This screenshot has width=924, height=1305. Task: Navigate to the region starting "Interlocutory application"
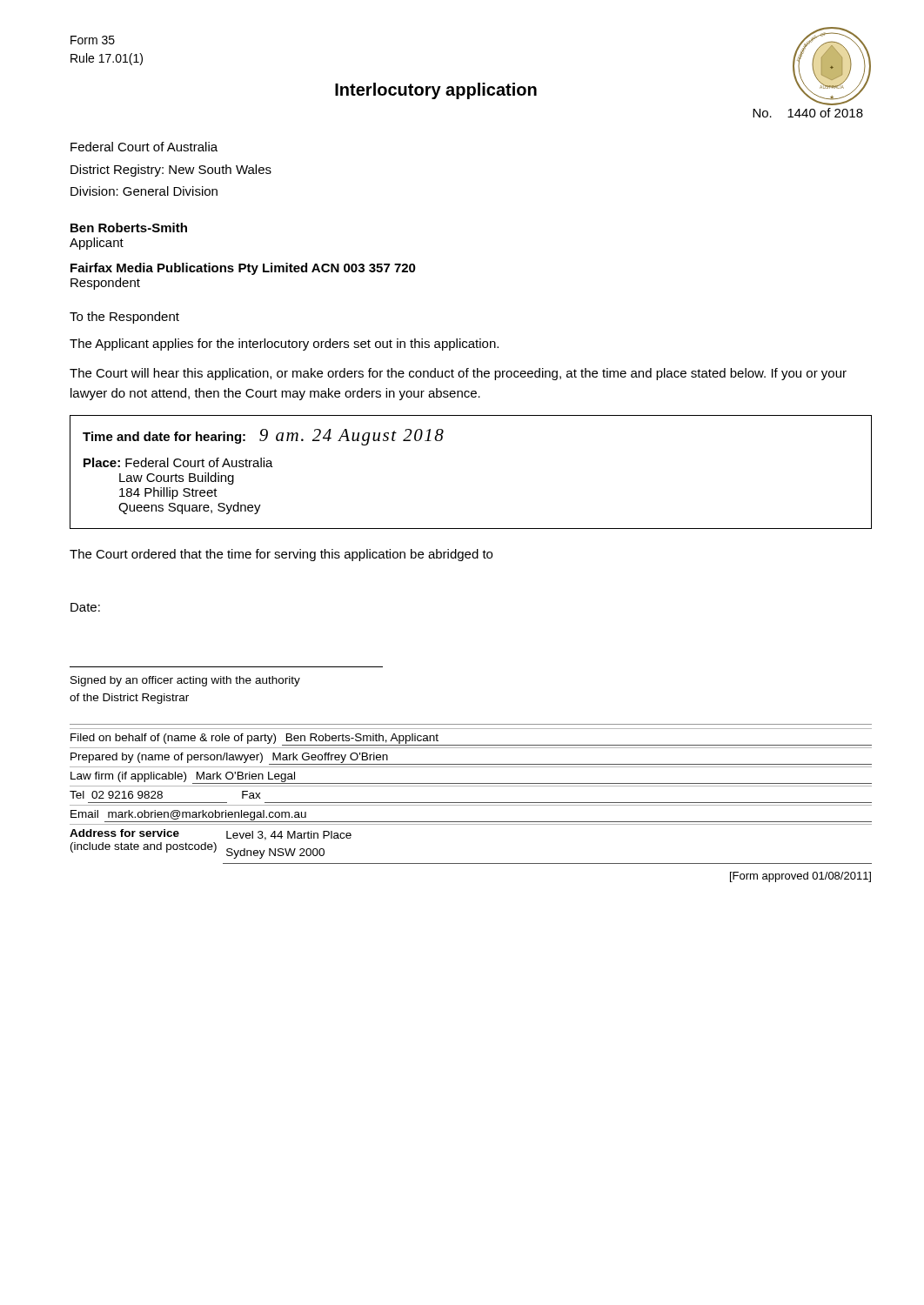436,90
